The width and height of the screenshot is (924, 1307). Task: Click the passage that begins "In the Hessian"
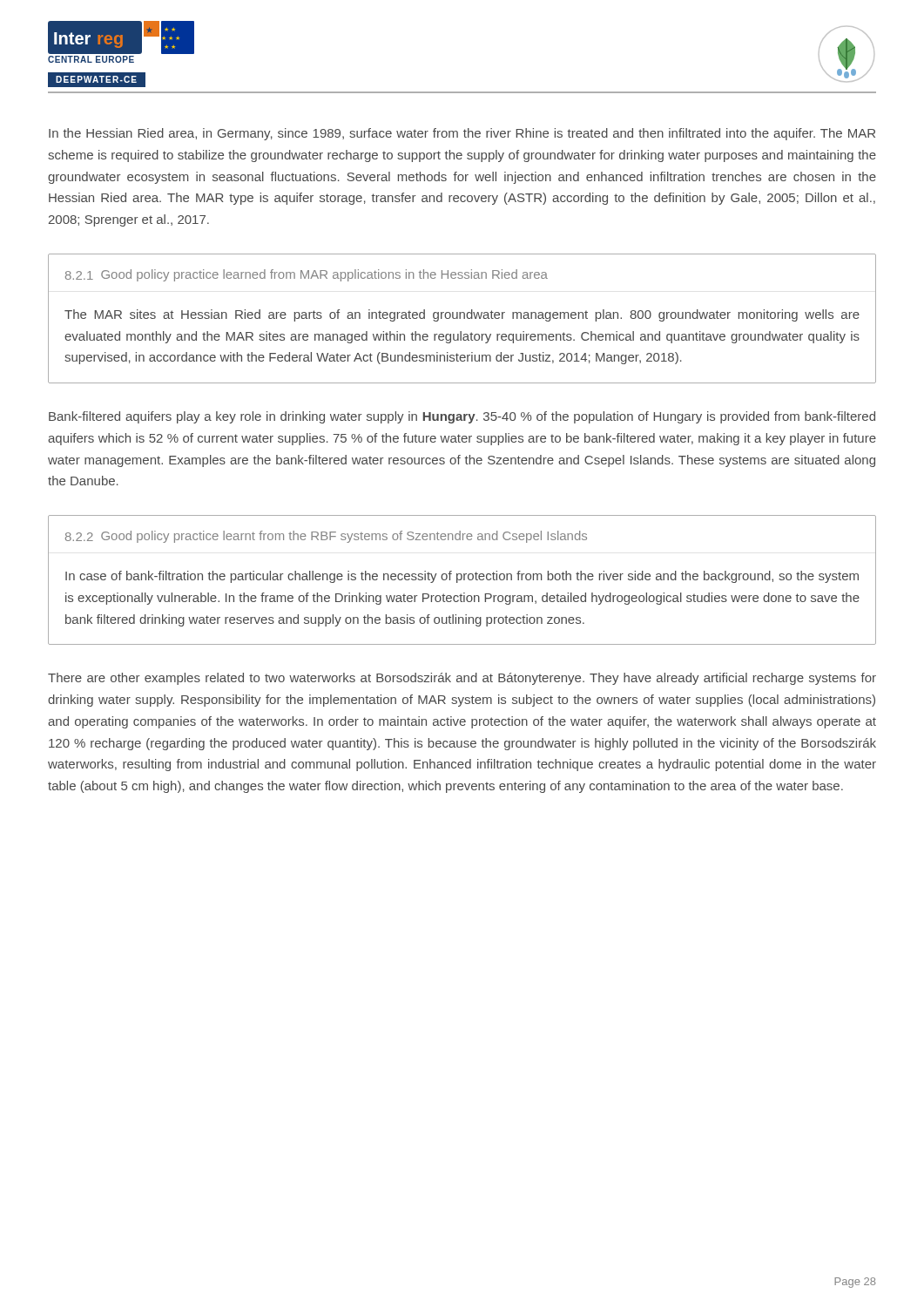point(462,176)
